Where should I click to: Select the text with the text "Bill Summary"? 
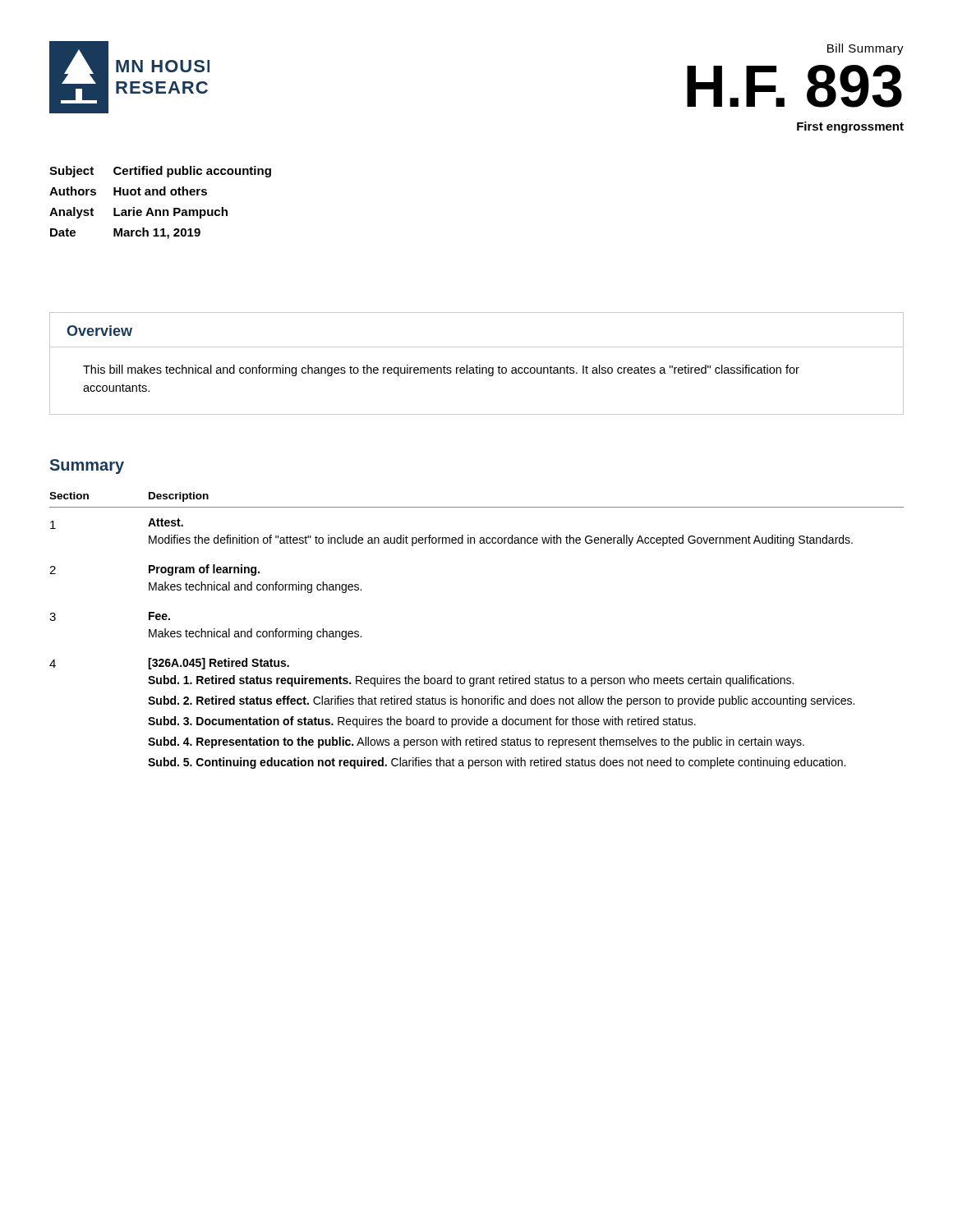tap(865, 48)
